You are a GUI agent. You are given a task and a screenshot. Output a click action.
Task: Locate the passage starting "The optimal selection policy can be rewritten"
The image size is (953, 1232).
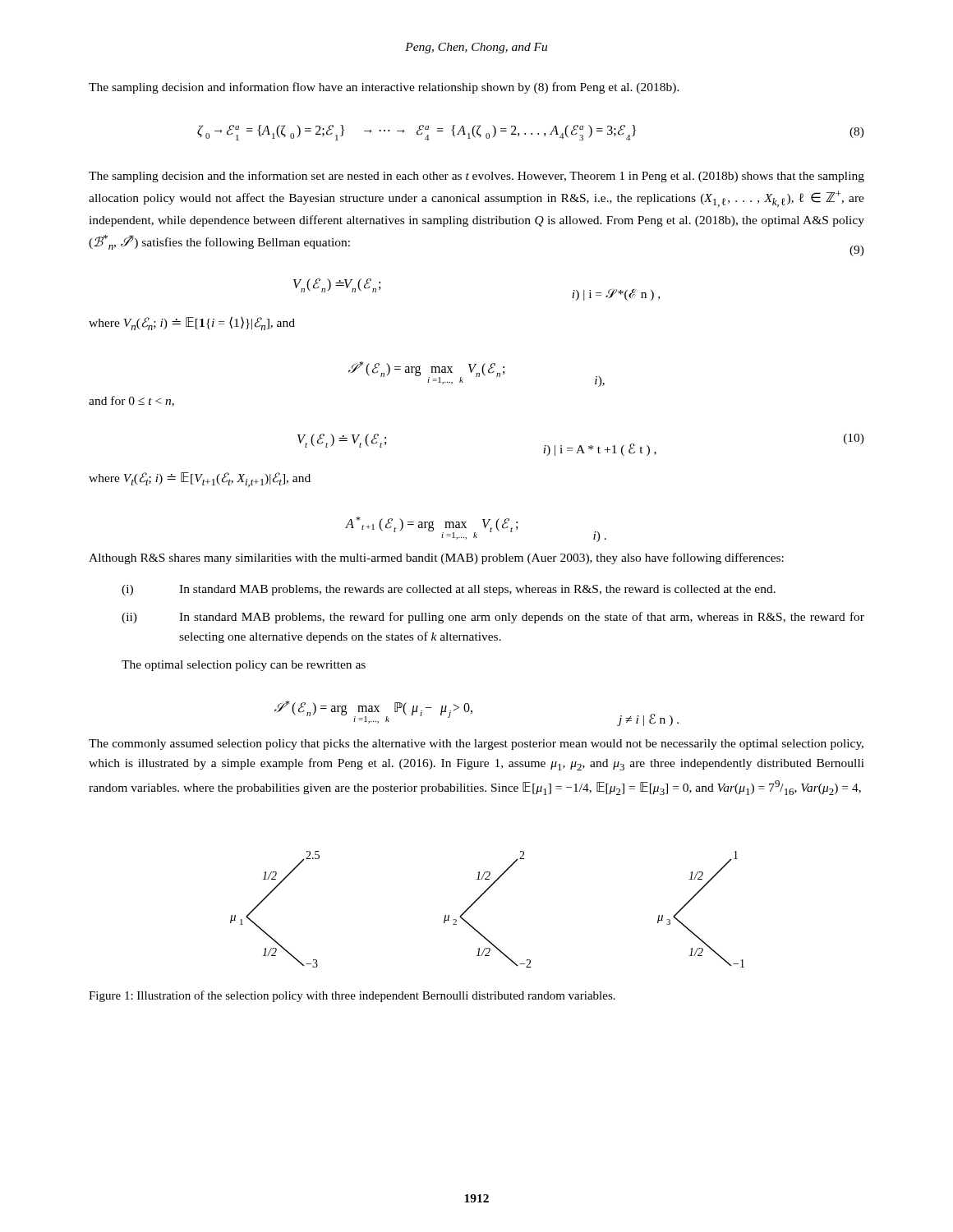point(244,664)
